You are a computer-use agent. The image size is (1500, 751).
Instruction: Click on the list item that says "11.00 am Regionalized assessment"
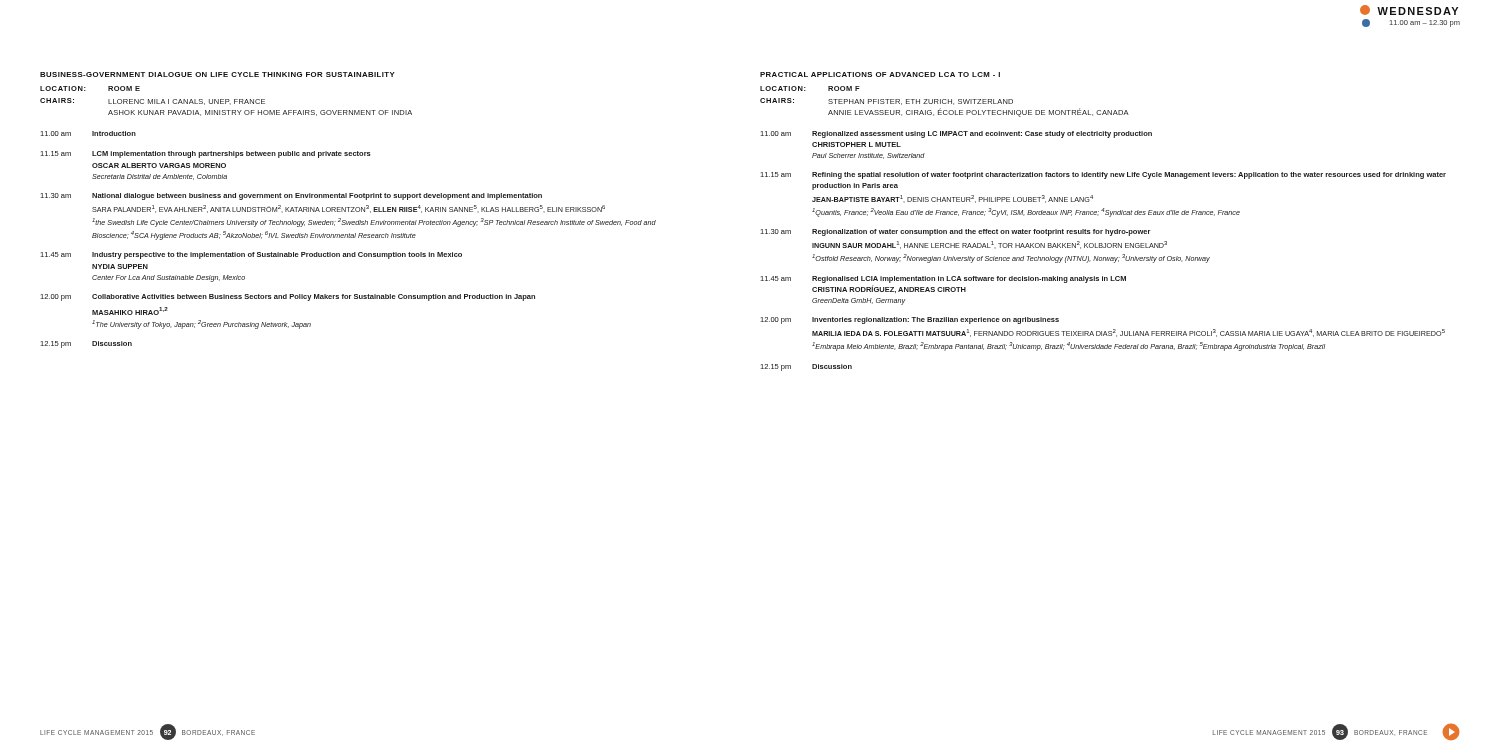coord(1110,145)
